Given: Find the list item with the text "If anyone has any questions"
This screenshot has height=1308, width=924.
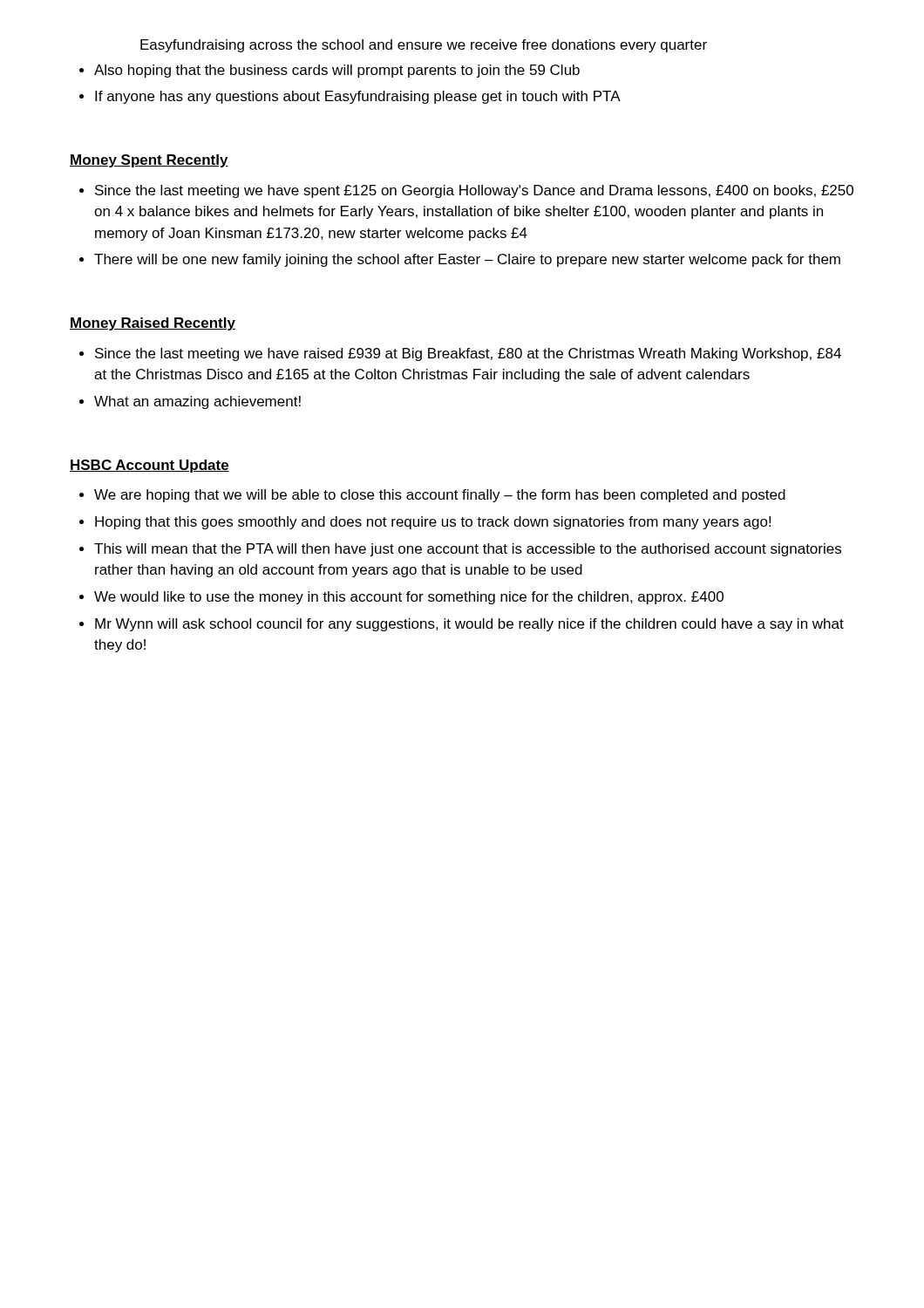Looking at the screenshot, I should (474, 97).
